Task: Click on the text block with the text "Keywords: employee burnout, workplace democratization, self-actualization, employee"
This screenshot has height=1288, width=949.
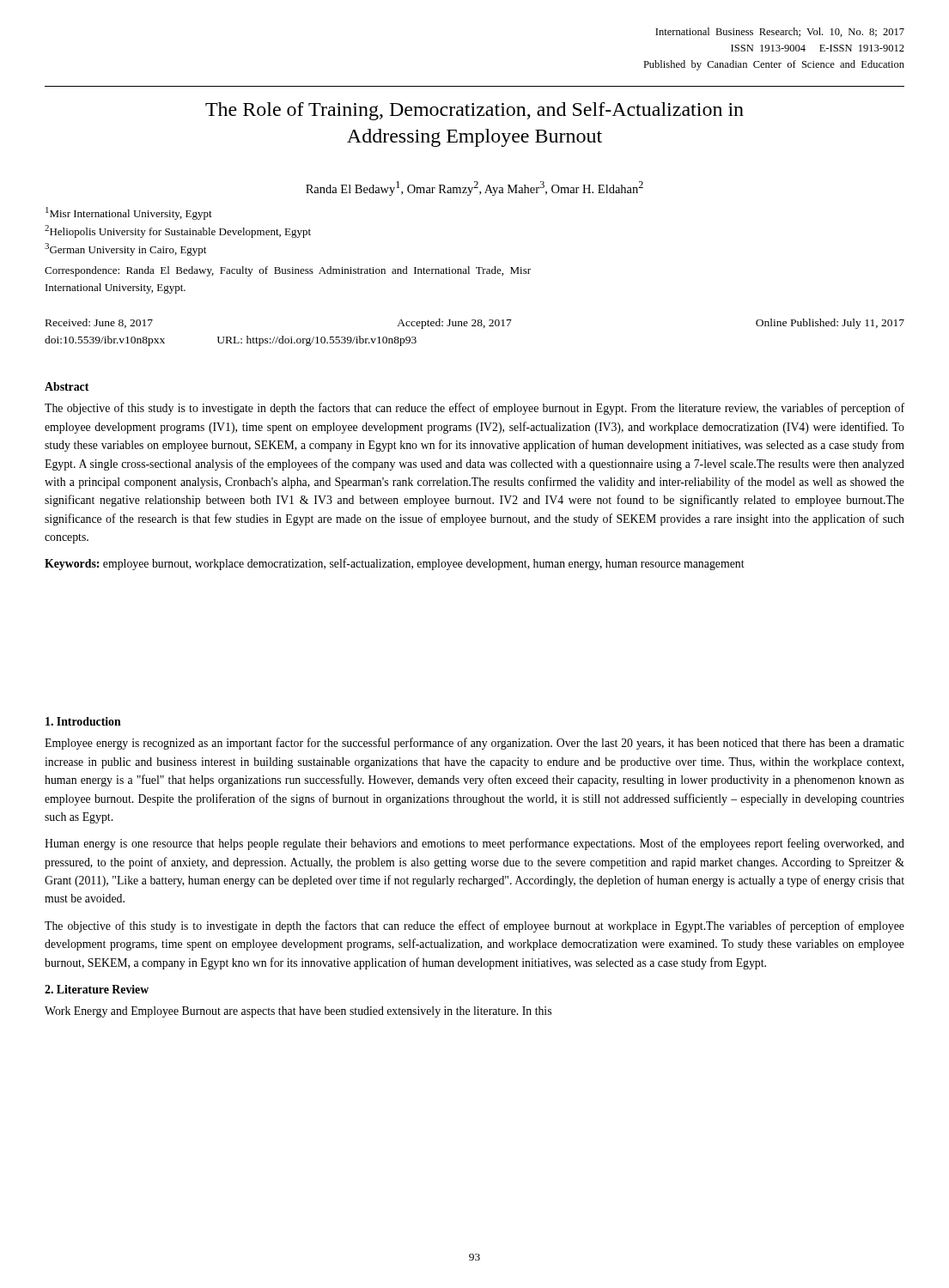Action: (x=394, y=564)
